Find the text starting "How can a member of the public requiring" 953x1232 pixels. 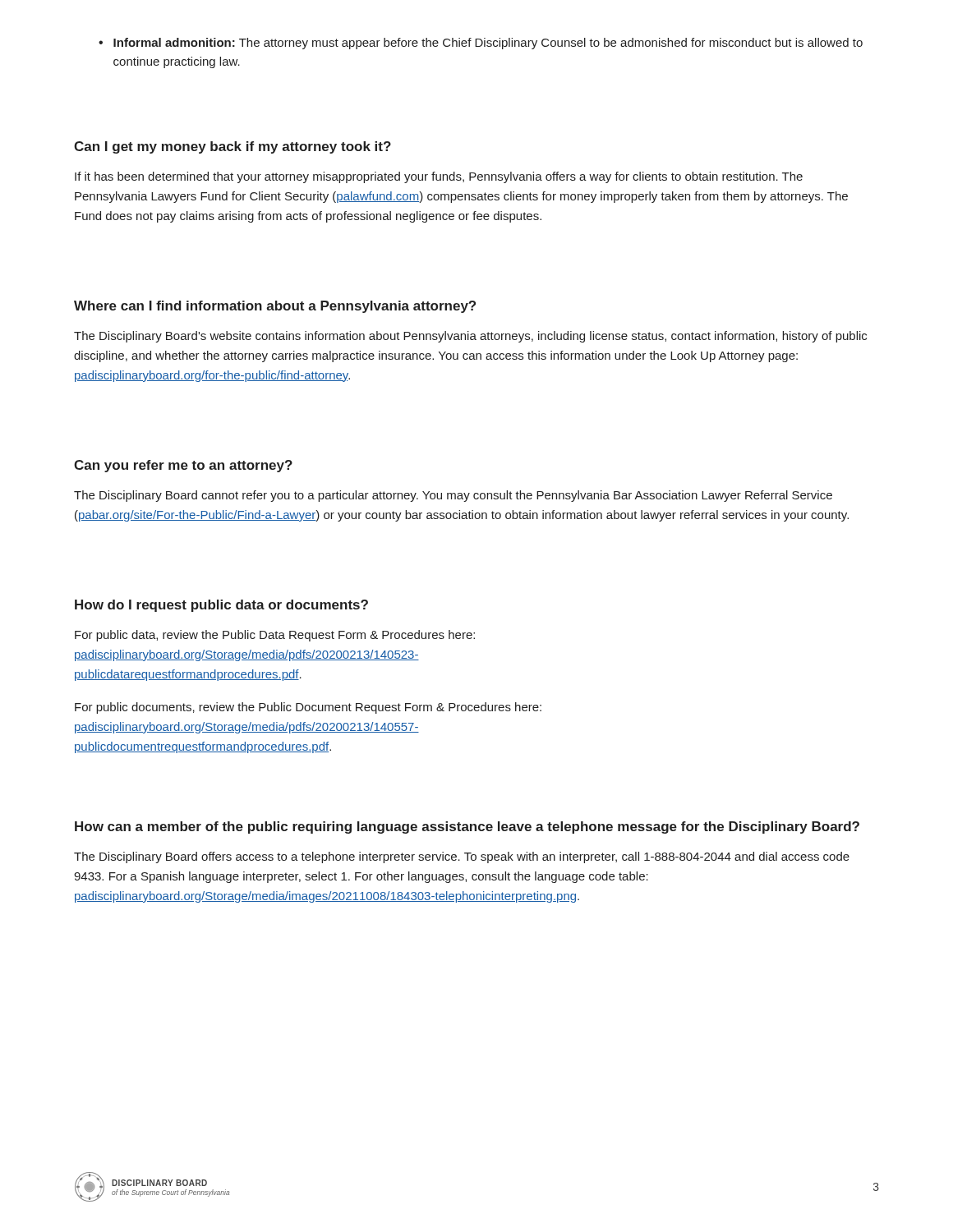pos(467,826)
